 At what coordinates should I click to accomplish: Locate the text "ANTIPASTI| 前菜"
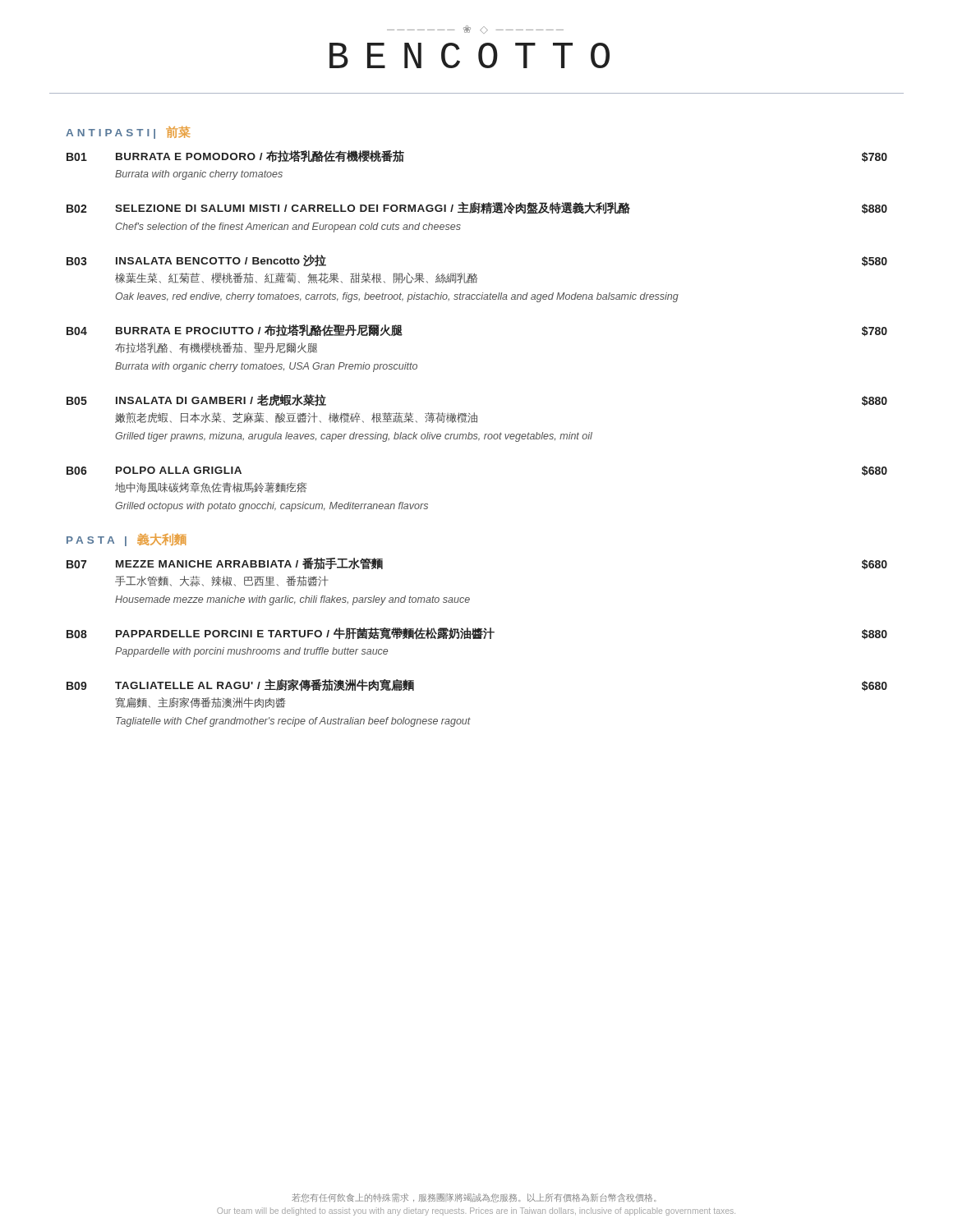pyautogui.click(x=128, y=132)
